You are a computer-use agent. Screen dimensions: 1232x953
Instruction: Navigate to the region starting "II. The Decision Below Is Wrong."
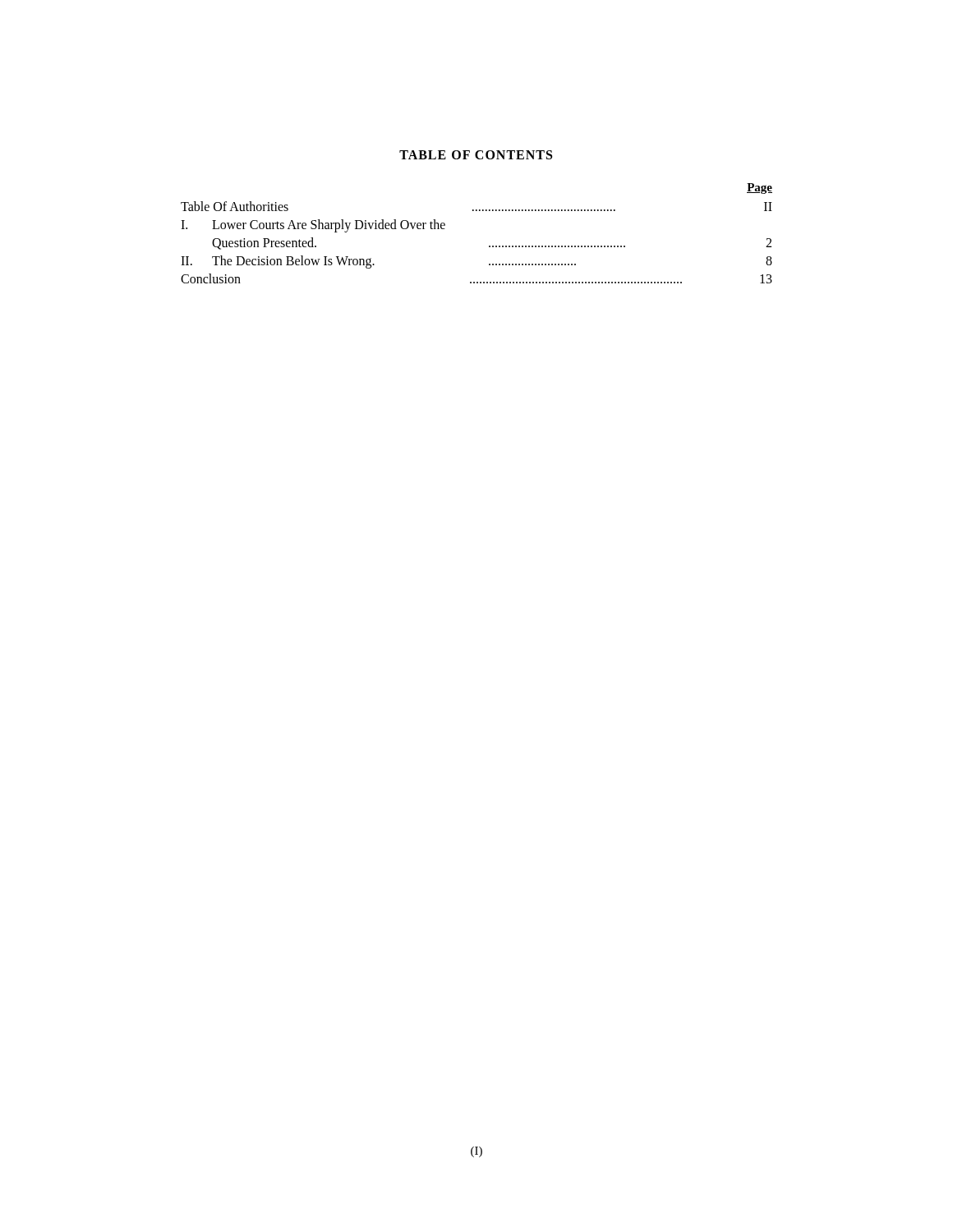(290, 261)
